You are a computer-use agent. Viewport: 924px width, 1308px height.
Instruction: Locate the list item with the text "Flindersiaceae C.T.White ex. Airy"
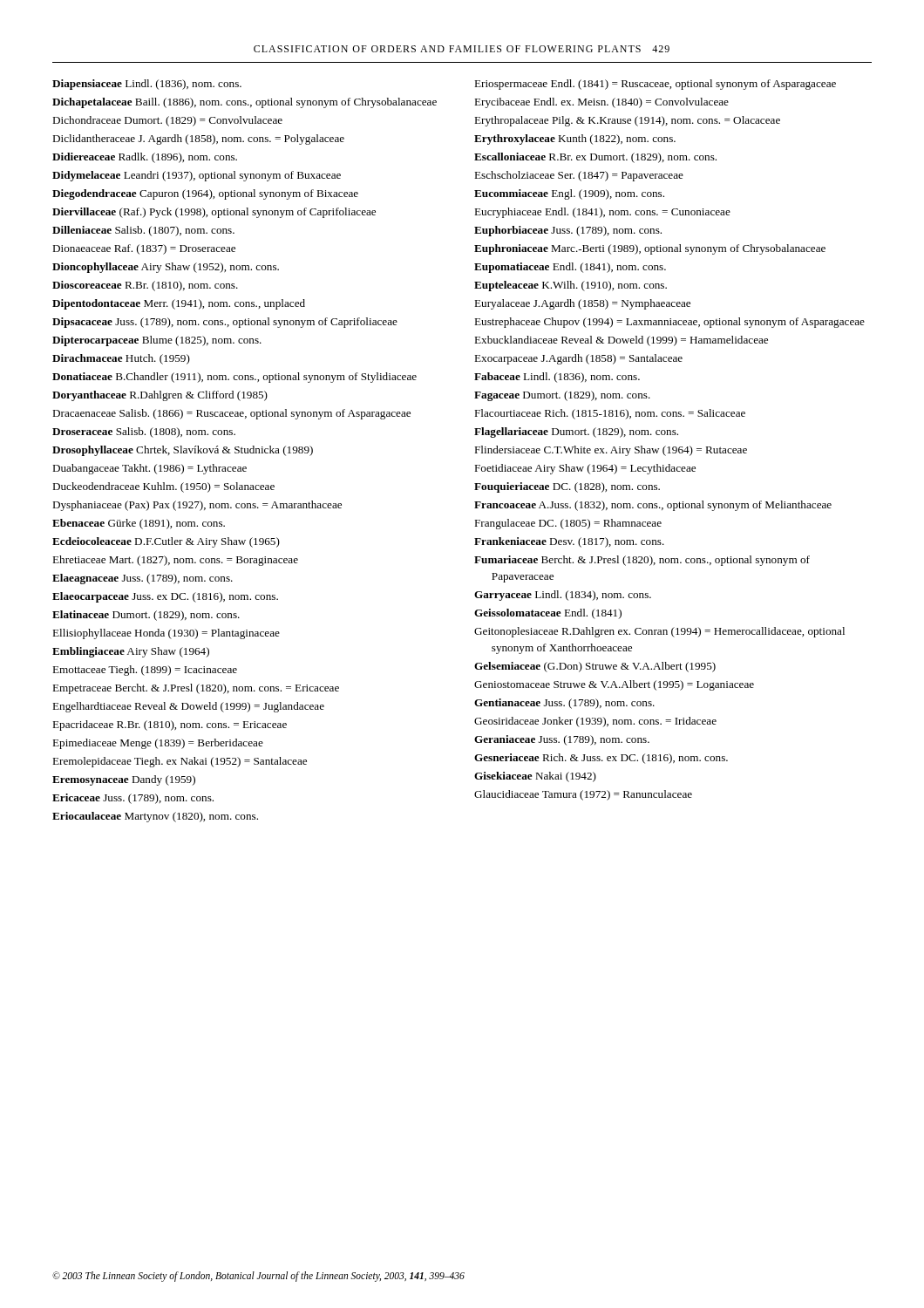point(611,450)
